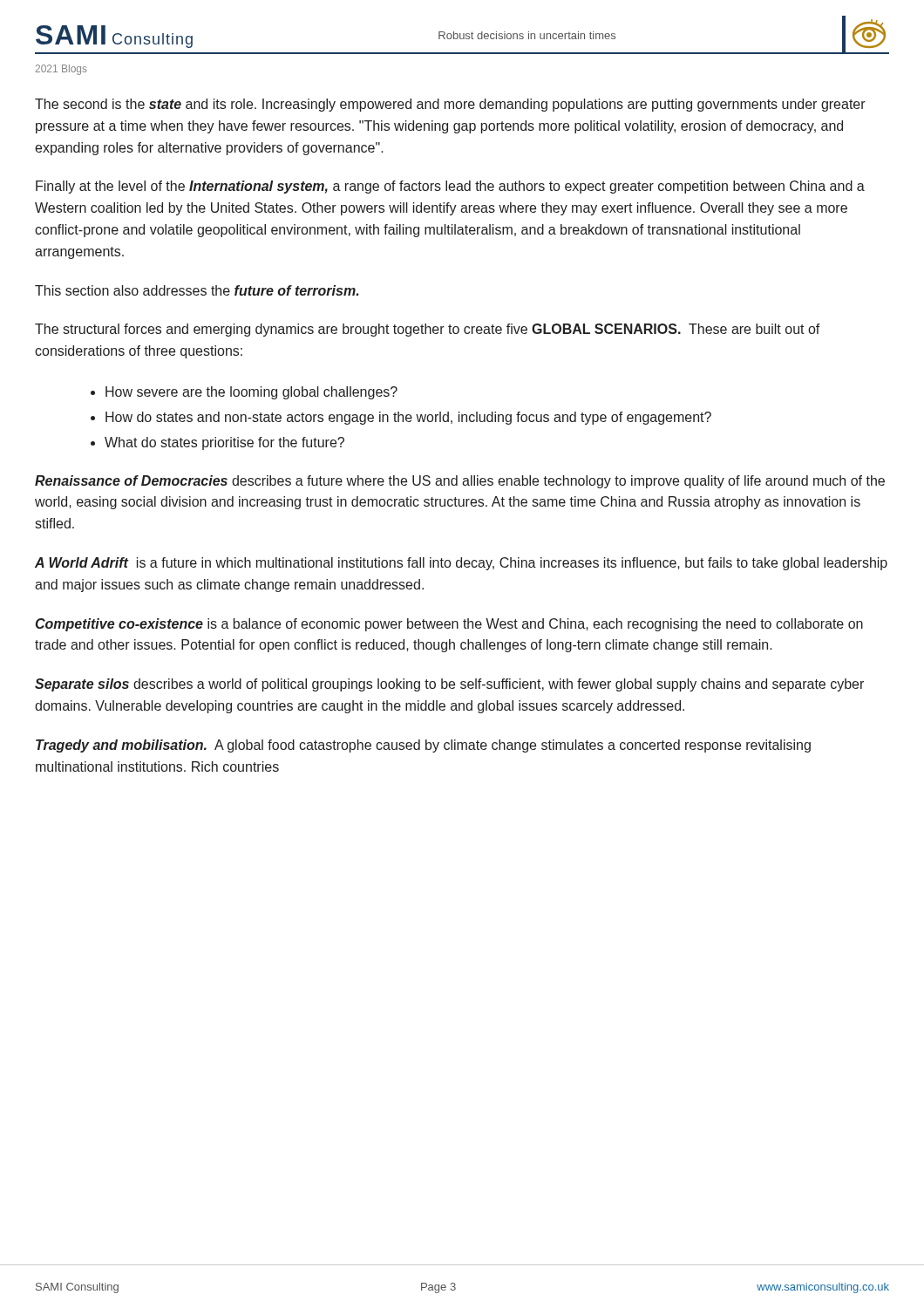Viewport: 924px width, 1308px height.
Task: Locate the list item that says "What do states prioritise for the"
Action: click(225, 443)
